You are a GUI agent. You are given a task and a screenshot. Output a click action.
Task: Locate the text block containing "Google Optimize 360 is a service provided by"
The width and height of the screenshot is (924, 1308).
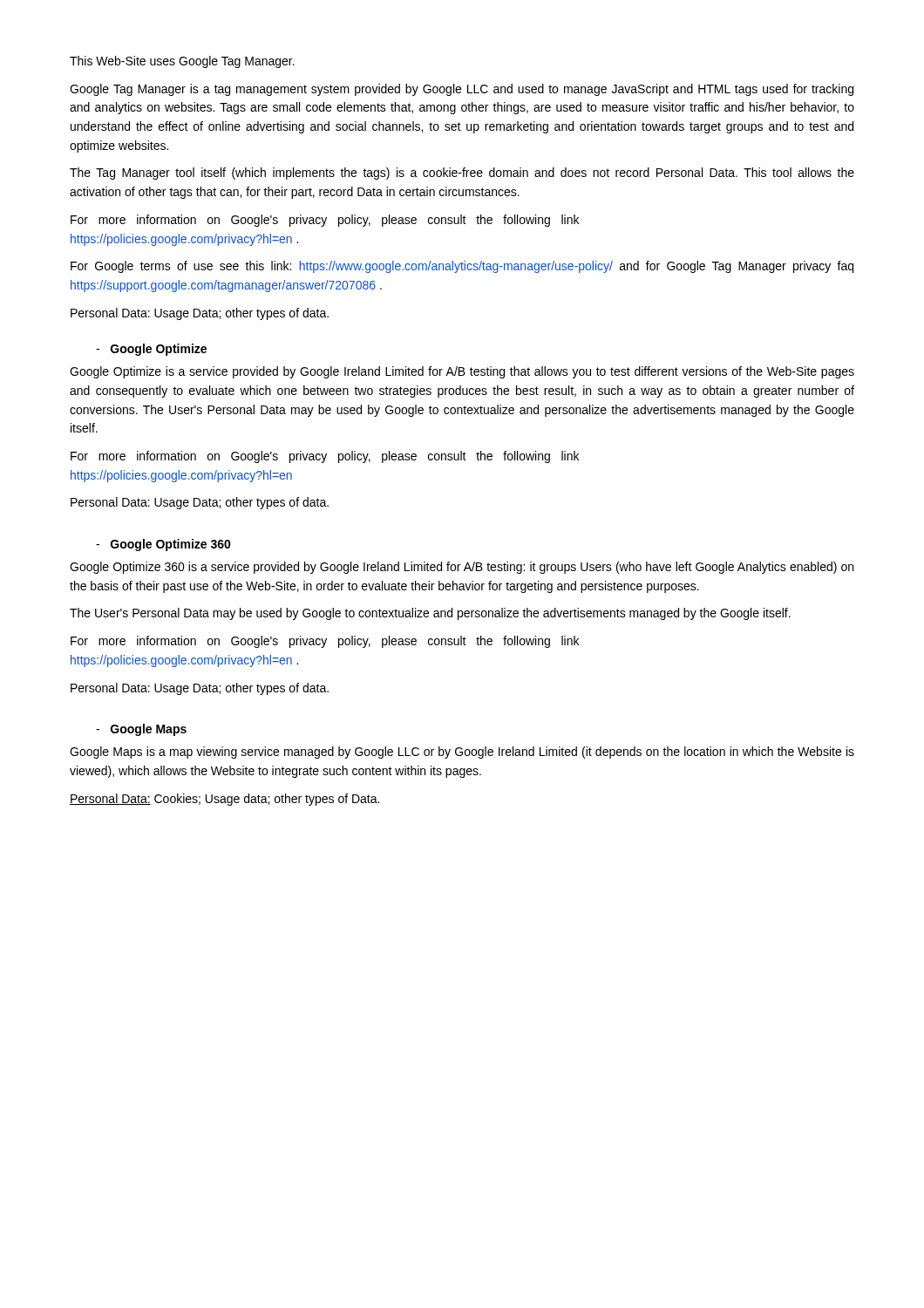tap(462, 576)
